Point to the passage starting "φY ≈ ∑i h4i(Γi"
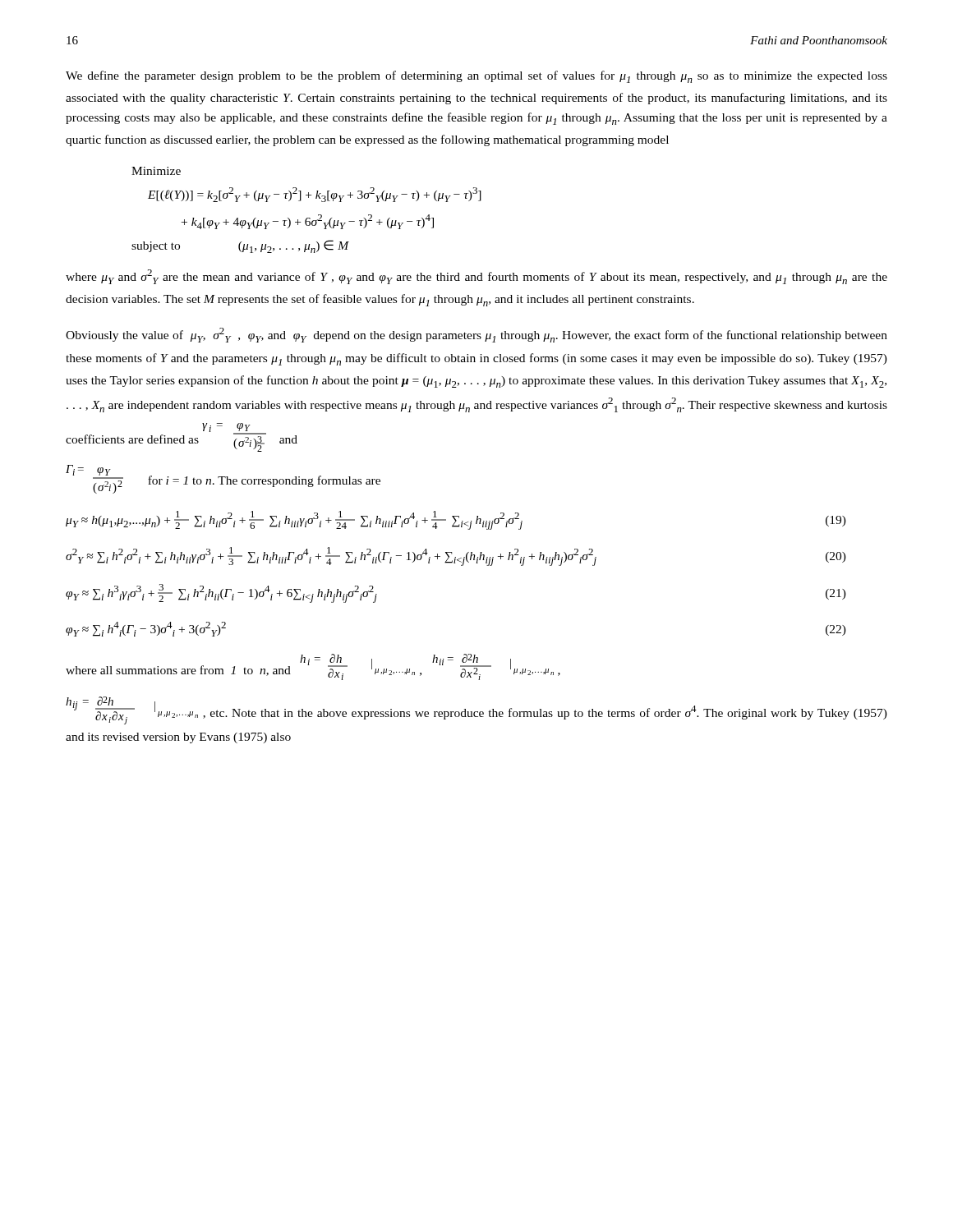The height and width of the screenshot is (1232, 953). (153, 629)
